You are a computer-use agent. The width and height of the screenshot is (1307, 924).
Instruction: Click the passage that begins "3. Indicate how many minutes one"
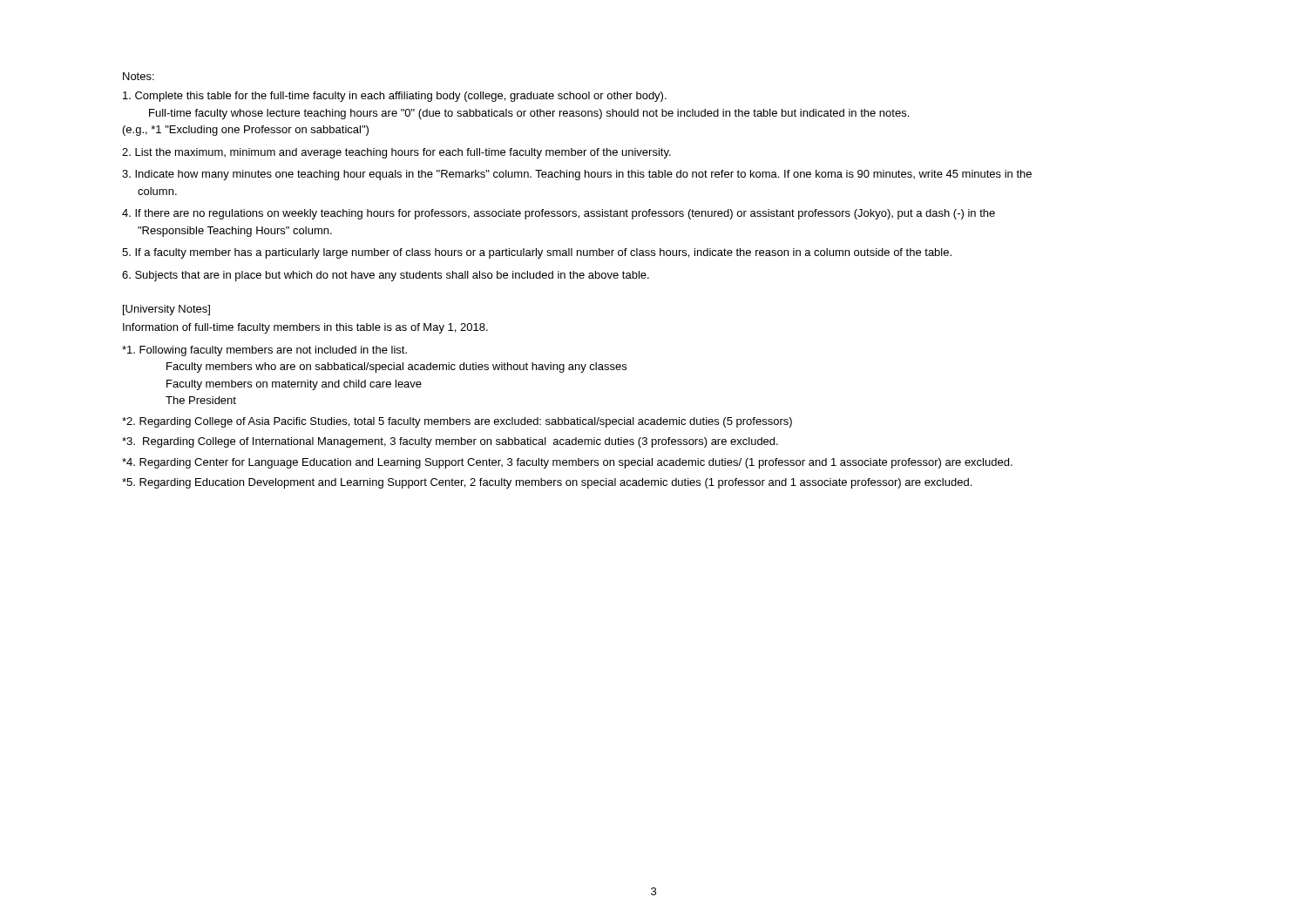[577, 182]
